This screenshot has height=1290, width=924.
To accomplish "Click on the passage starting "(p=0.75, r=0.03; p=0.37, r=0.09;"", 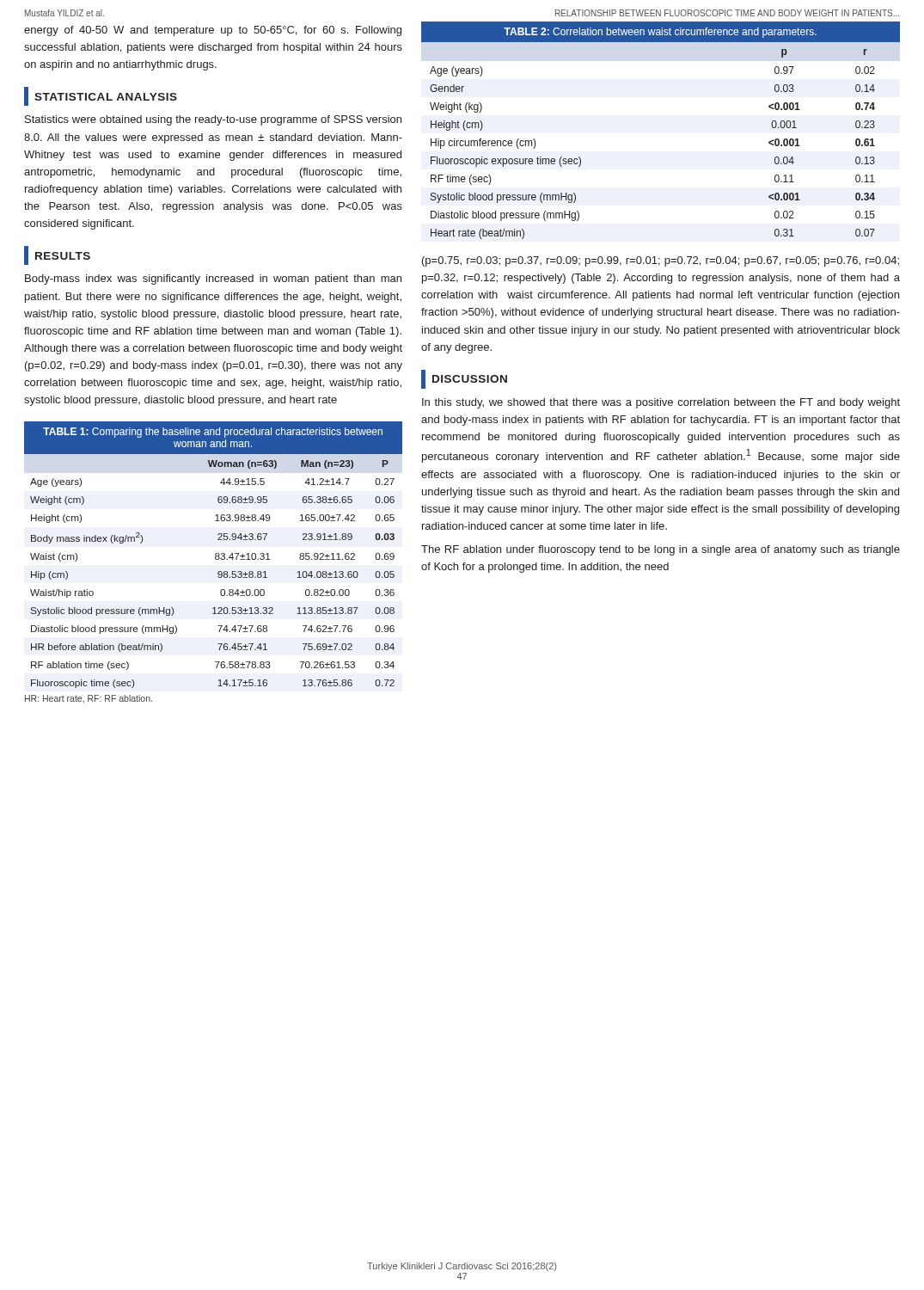I will 661,303.
